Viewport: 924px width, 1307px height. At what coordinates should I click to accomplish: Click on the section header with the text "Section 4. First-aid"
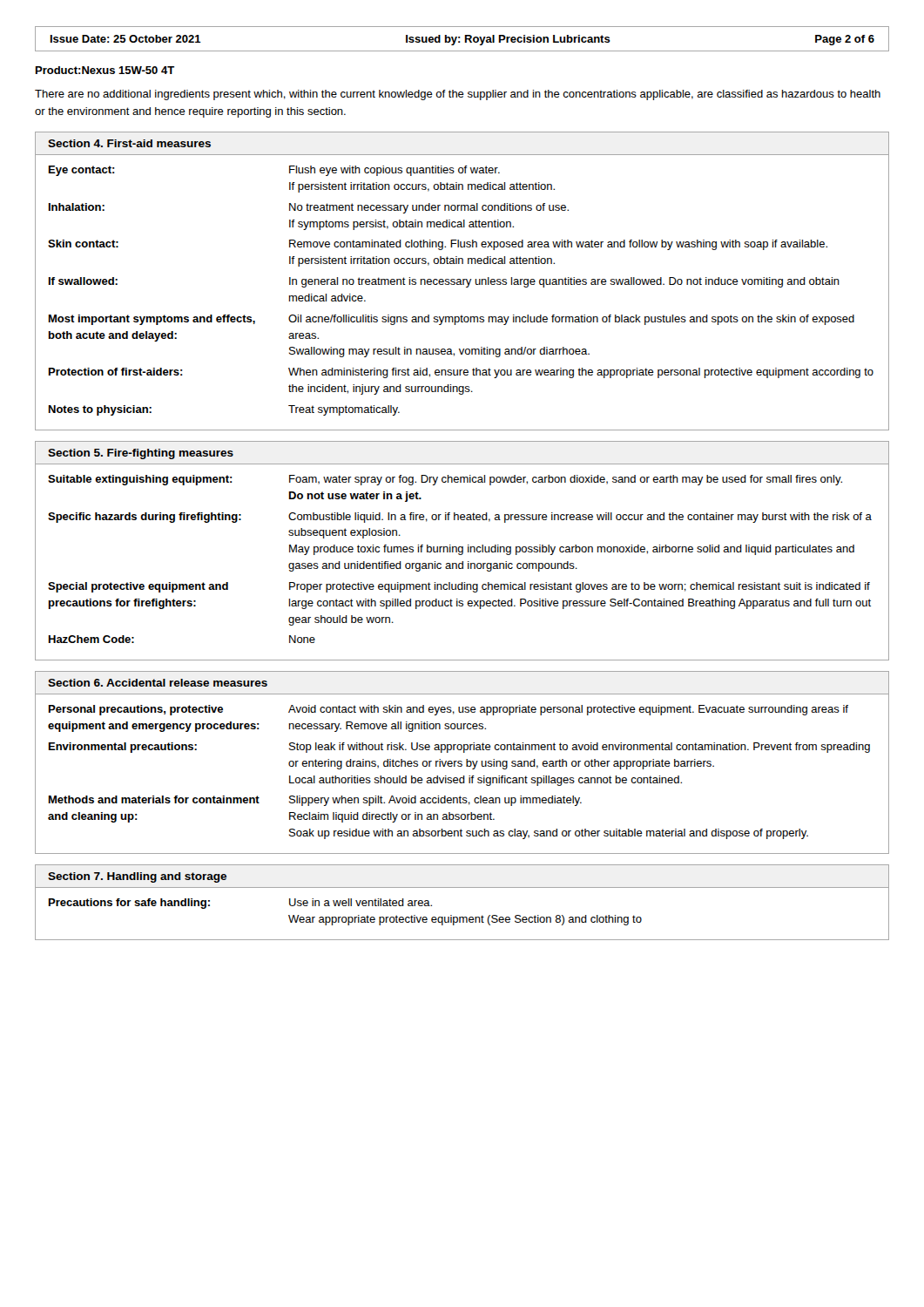coord(130,143)
